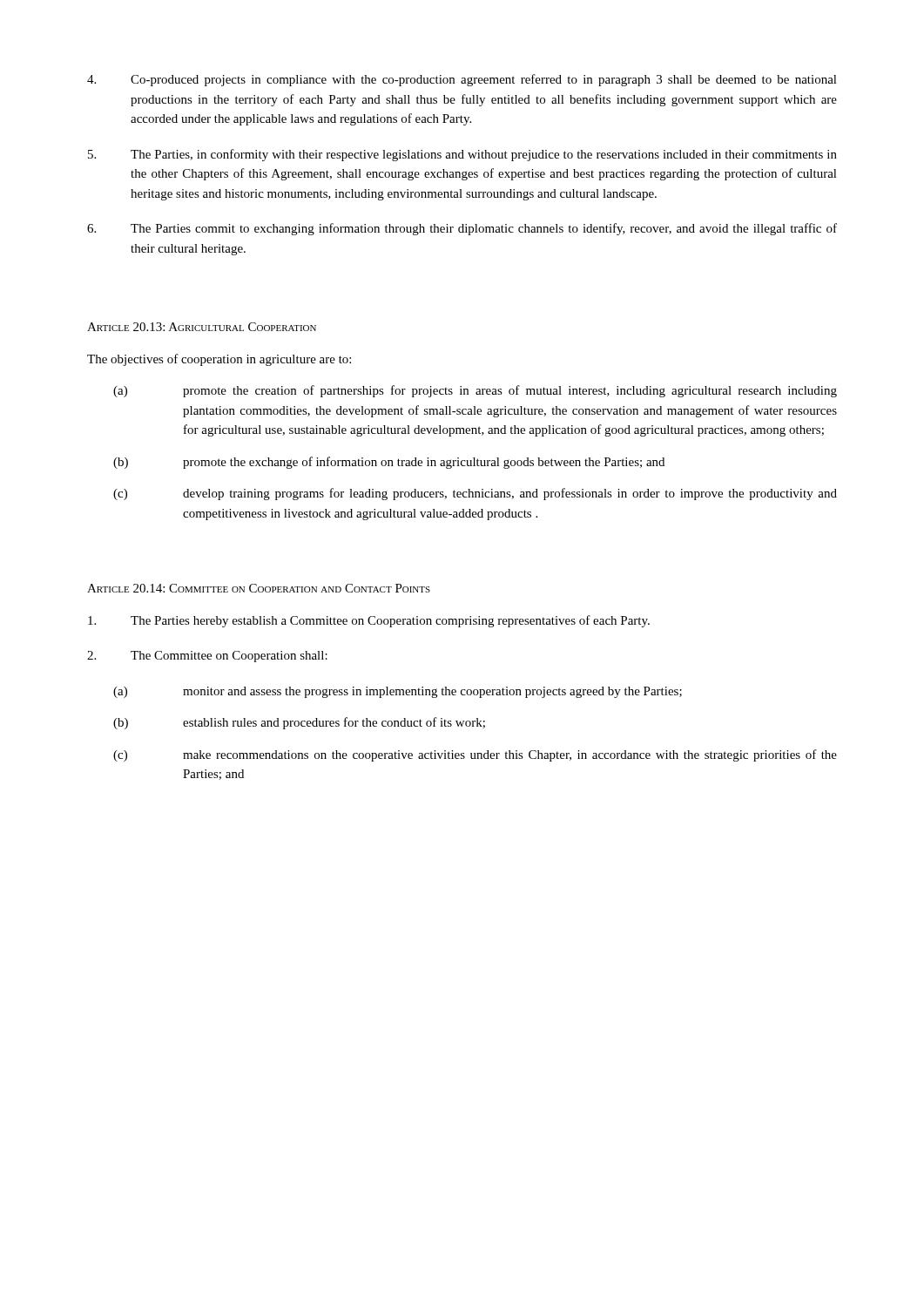The width and height of the screenshot is (924, 1307).
Task: Click on the section header that reads "Article 20.13: Agricultural Cooperation"
Action: pyautogui.click(x=202, y=327)
